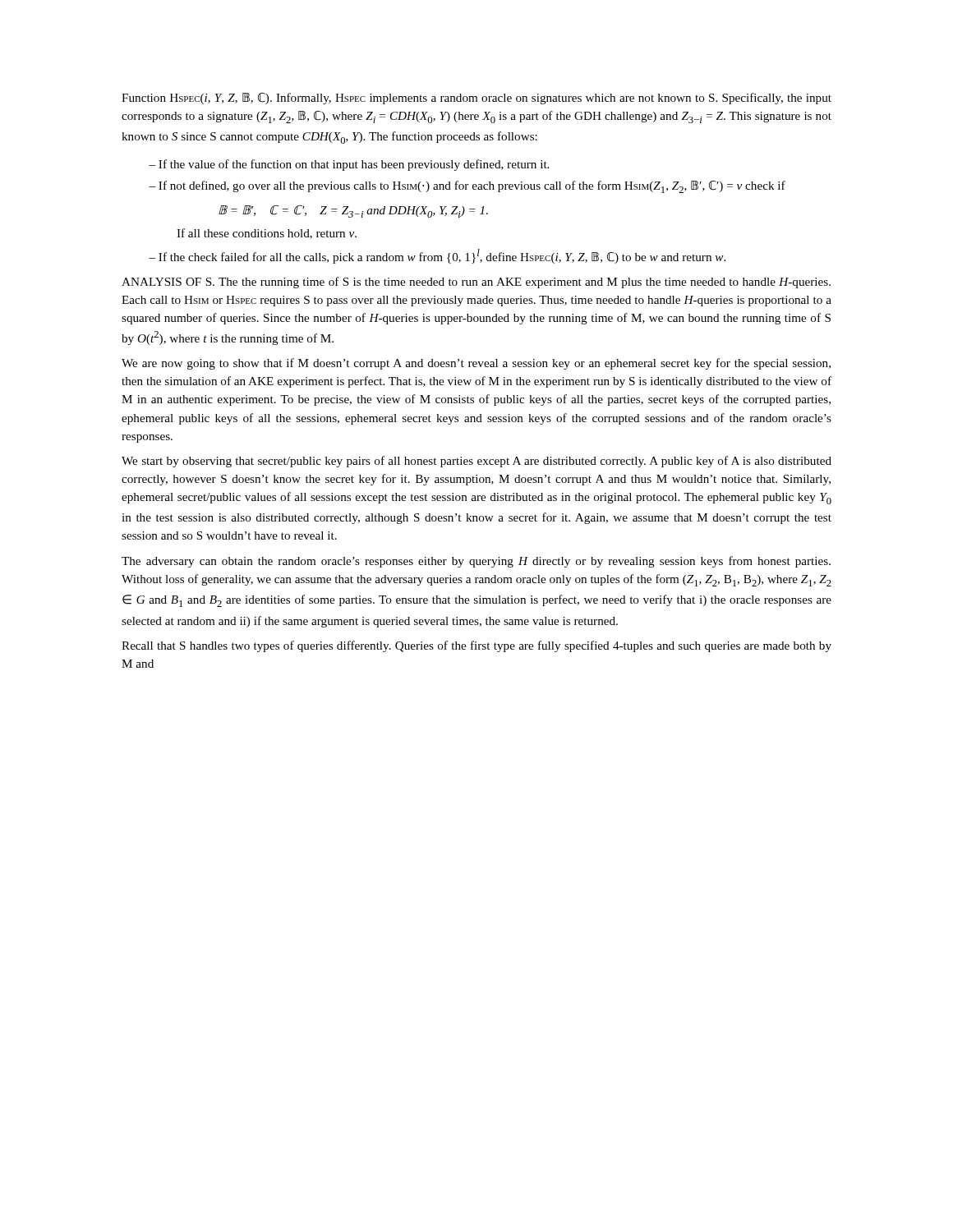Locate the text starting "Function Hspec(i, Y, Z, 𝔹, ℂ). Informally,"
Screen dimensions: 1232x953
(x=476, y=119)
